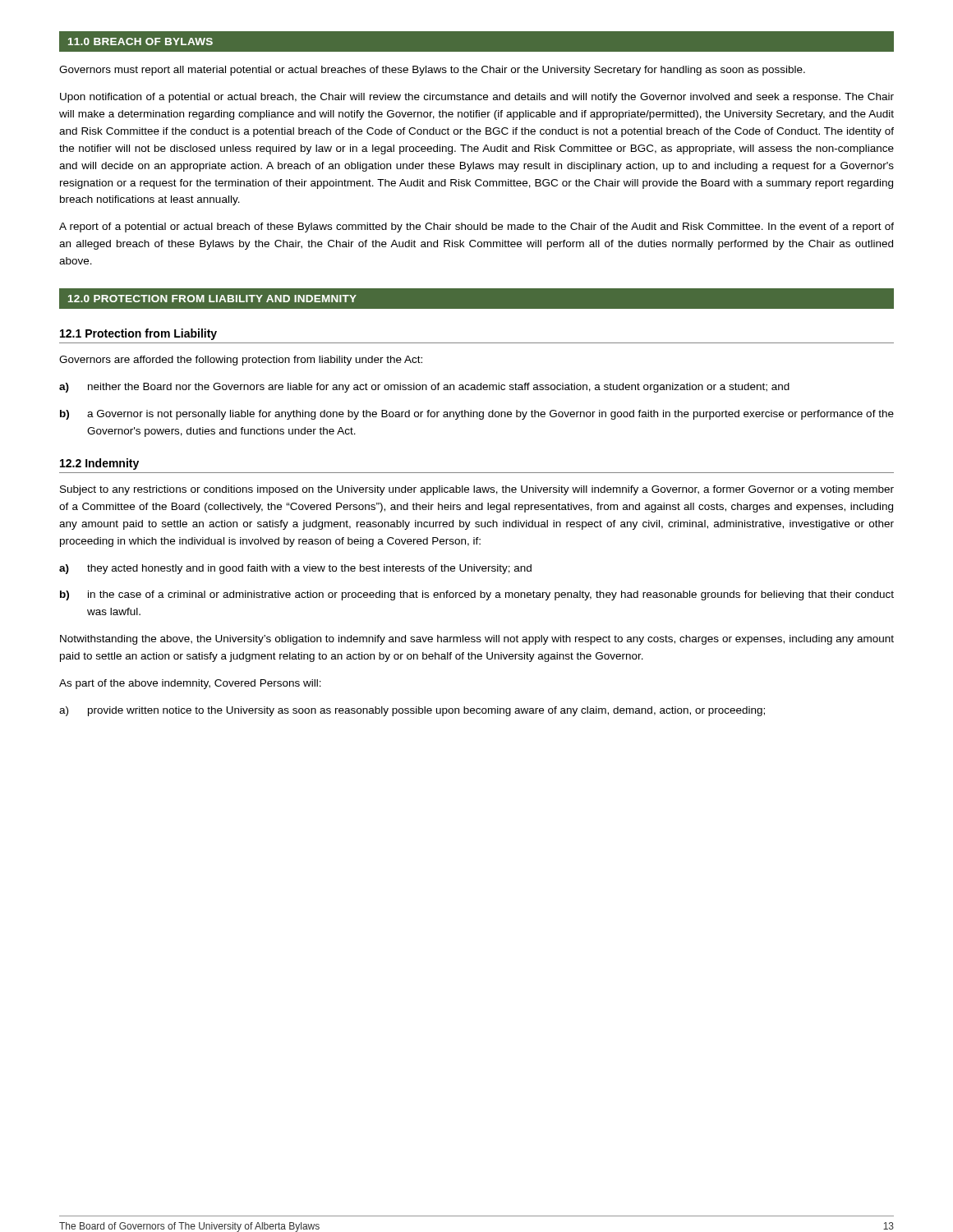Screen dimensions: 1232x953
Task: Locate the passage starting "a) neither the"
Action: click(476, 387)
